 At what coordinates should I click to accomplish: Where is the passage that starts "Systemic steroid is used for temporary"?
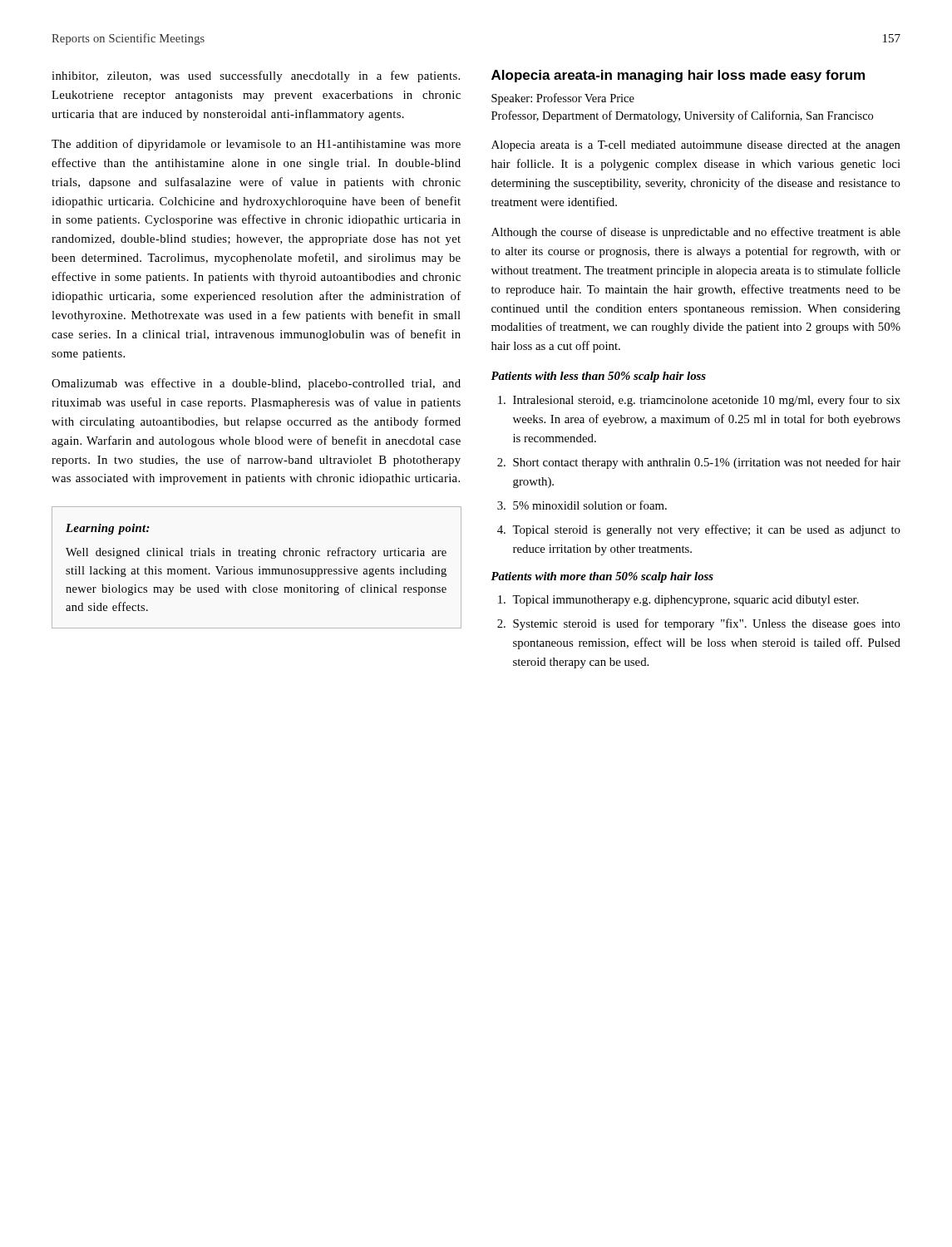[705, 643]
